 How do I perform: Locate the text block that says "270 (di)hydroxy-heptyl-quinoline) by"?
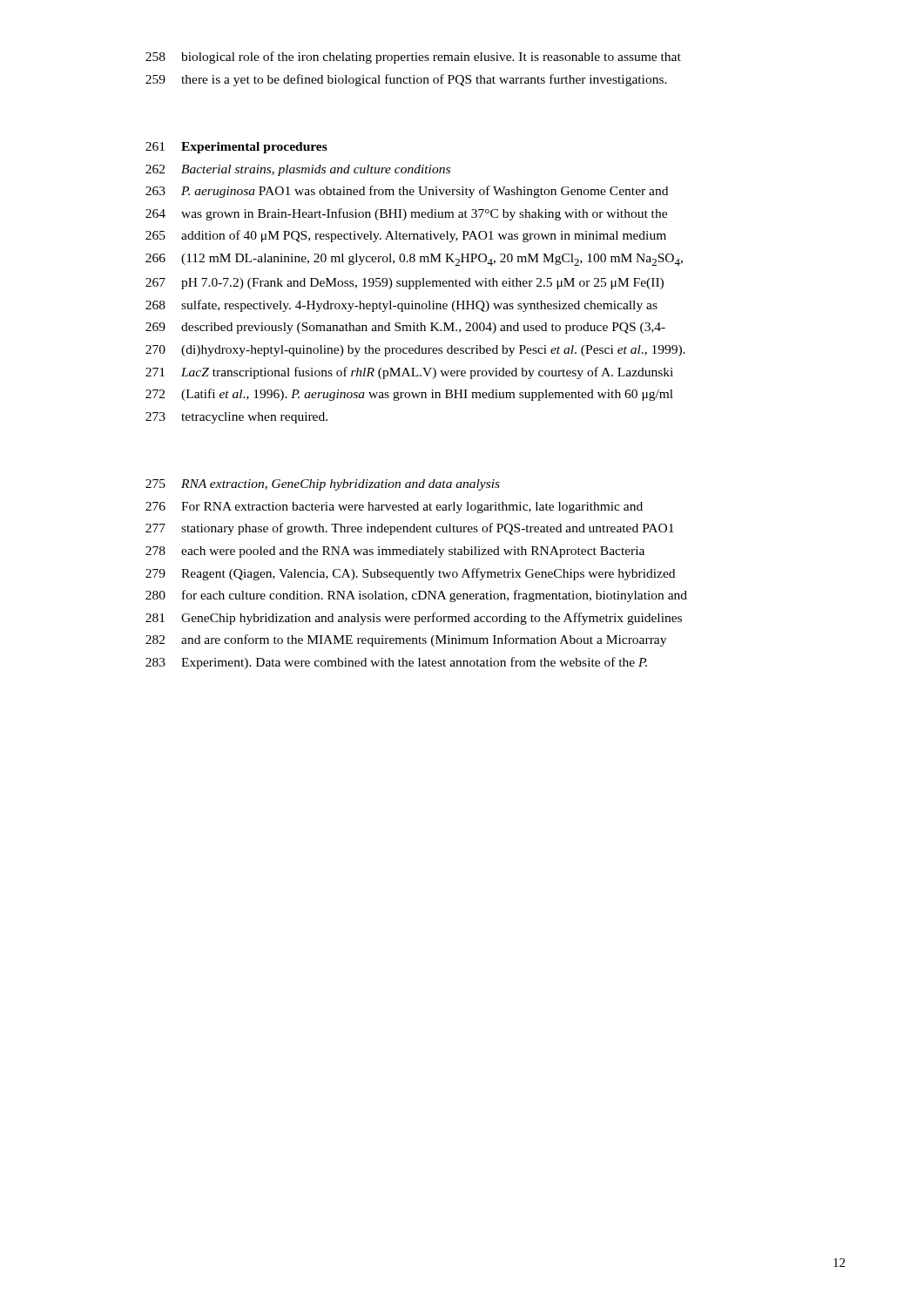click(x=479, y=349)
